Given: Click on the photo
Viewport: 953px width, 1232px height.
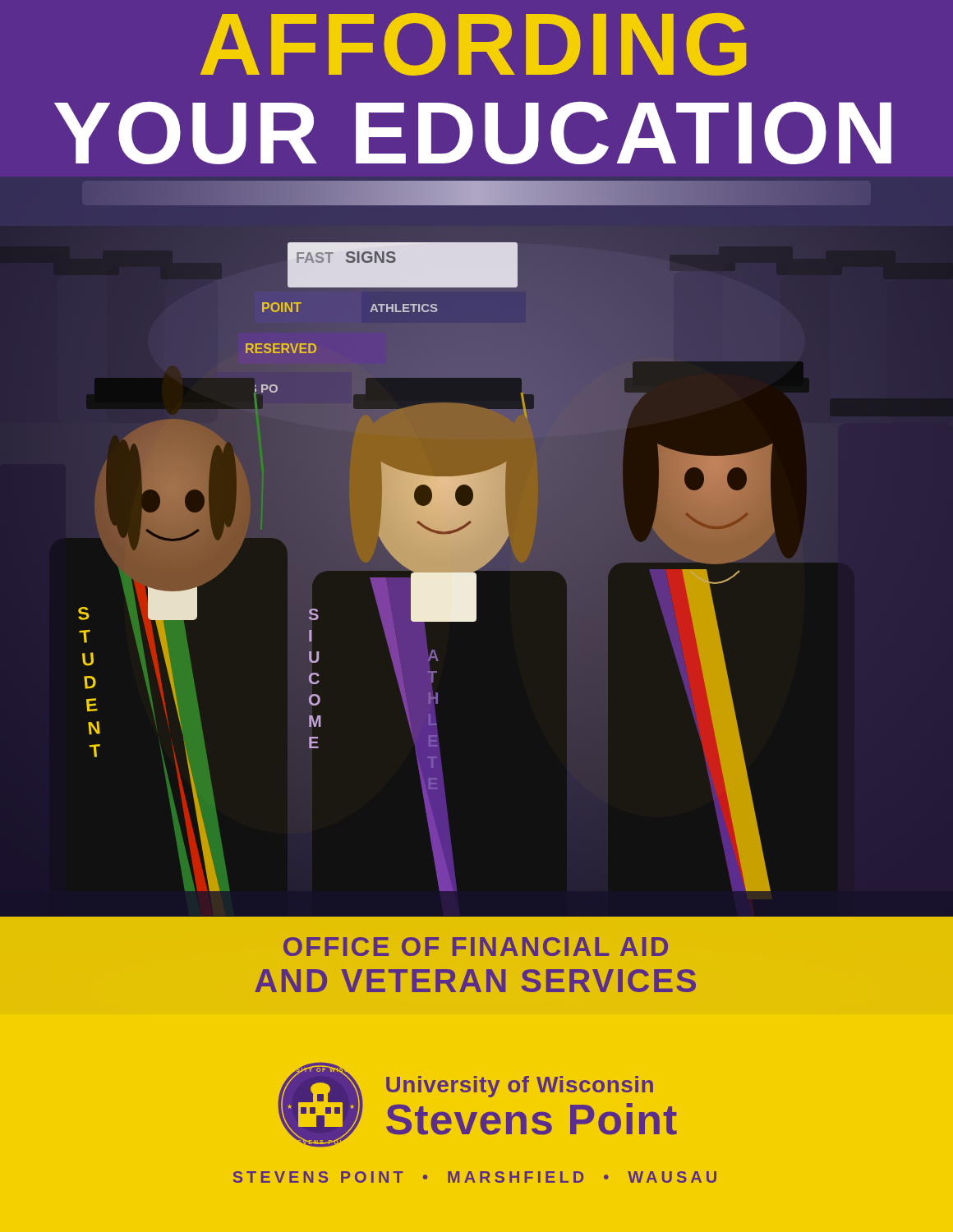Looking at the screenshot, I should [x=476, y=595].
